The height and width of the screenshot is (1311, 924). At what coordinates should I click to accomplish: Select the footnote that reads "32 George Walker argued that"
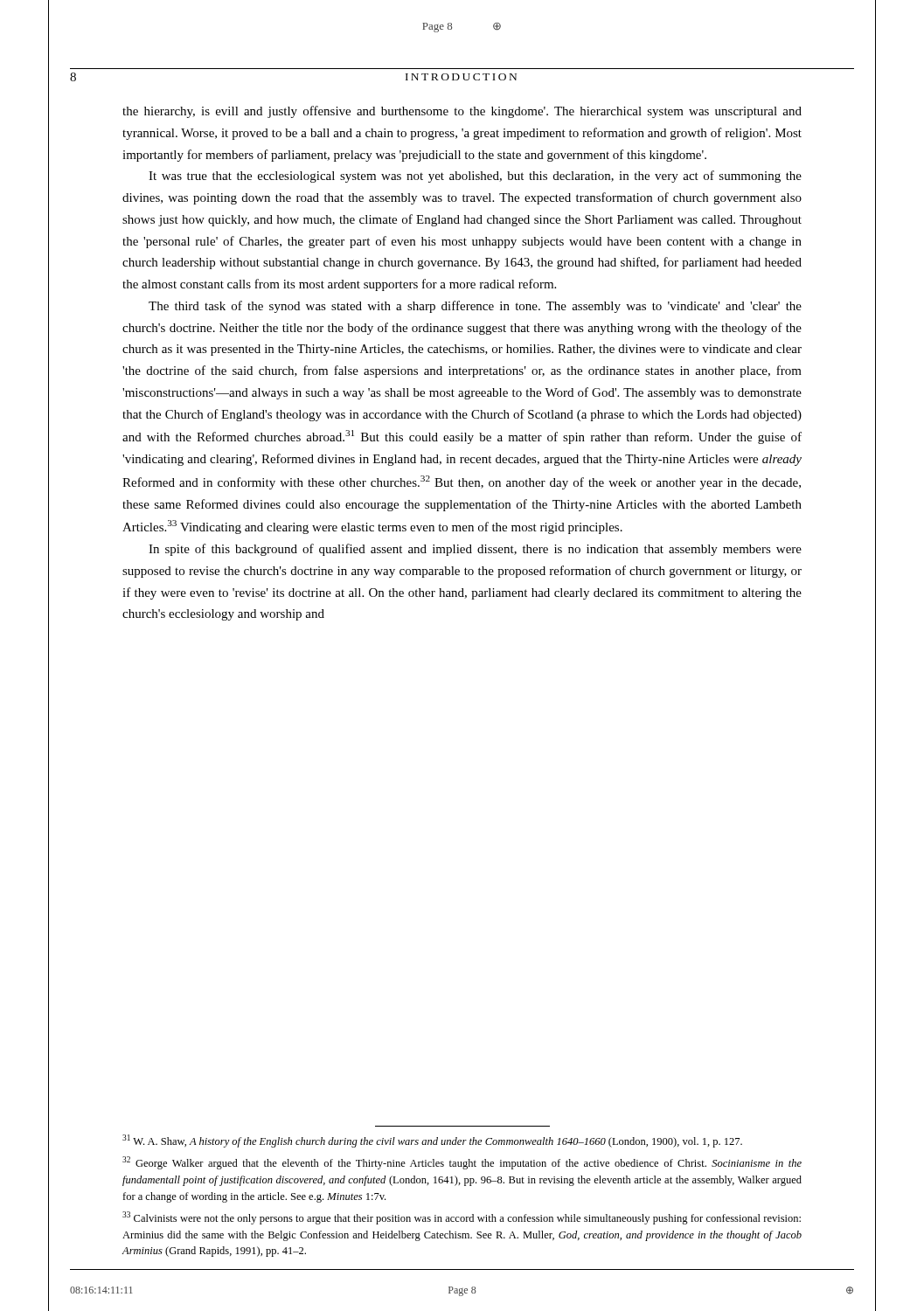(x=462, y=1179)
